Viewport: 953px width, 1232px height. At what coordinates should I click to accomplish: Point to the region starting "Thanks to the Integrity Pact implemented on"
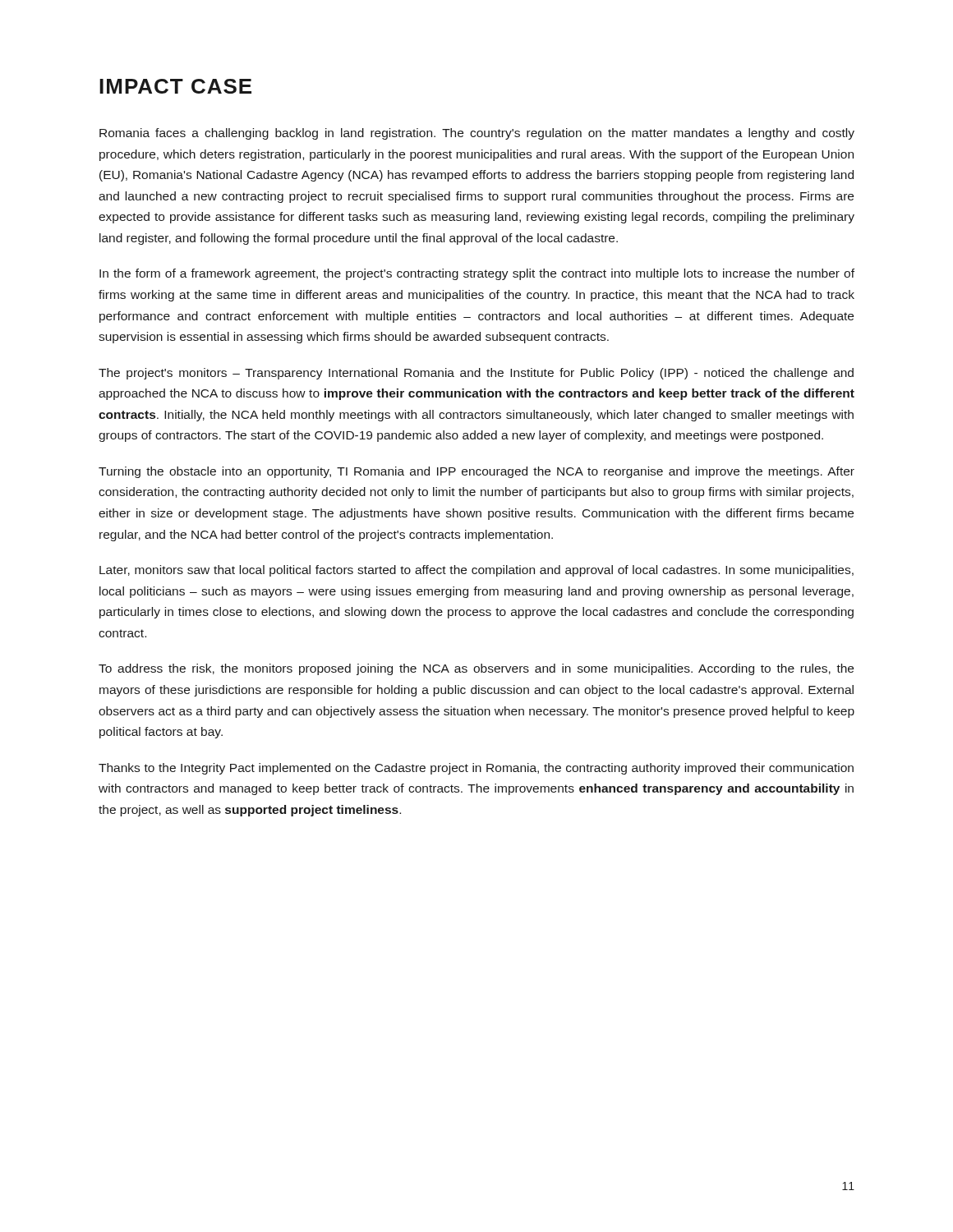tap(476, 788)
